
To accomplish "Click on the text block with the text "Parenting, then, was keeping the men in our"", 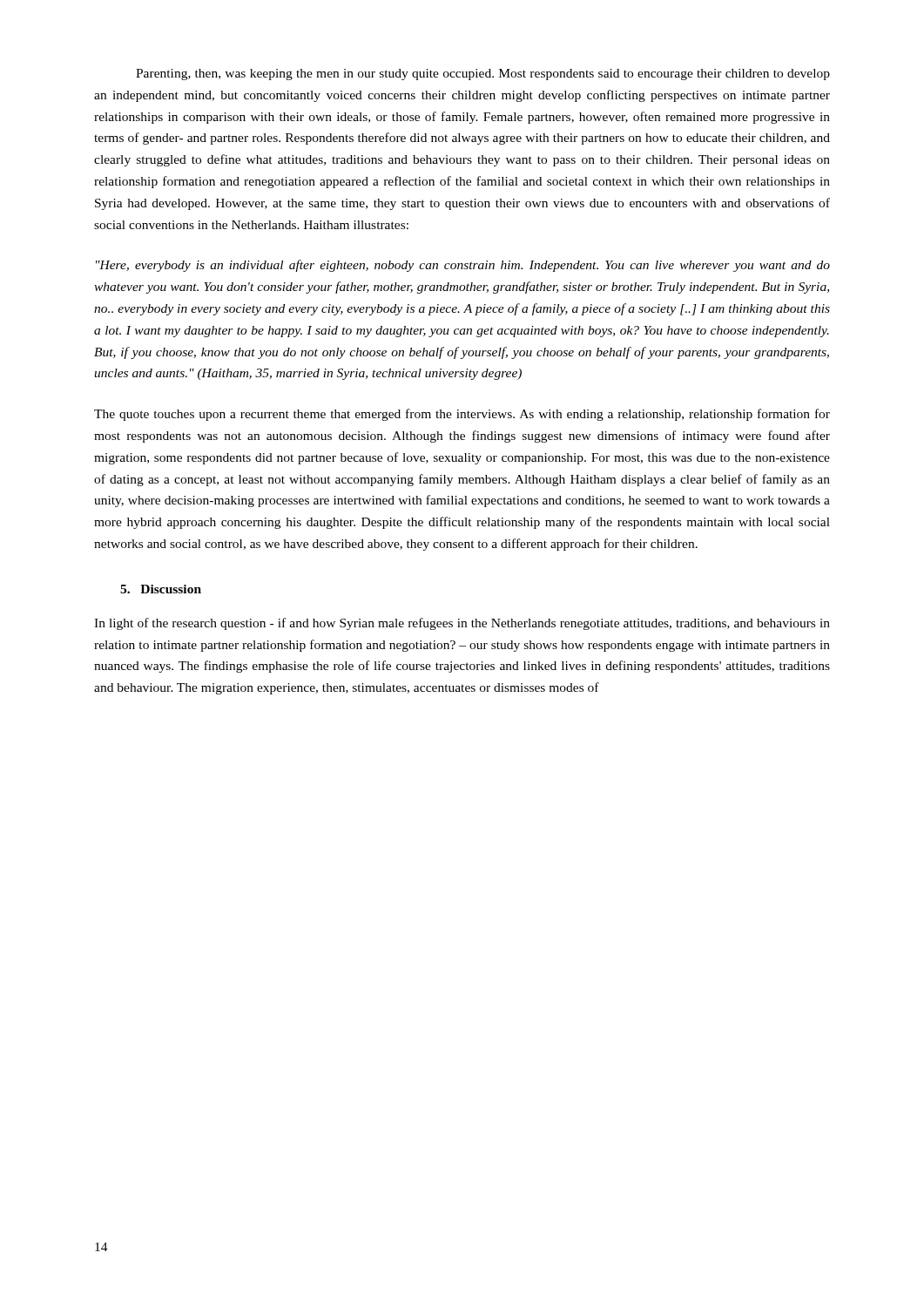I will point(462,148).
